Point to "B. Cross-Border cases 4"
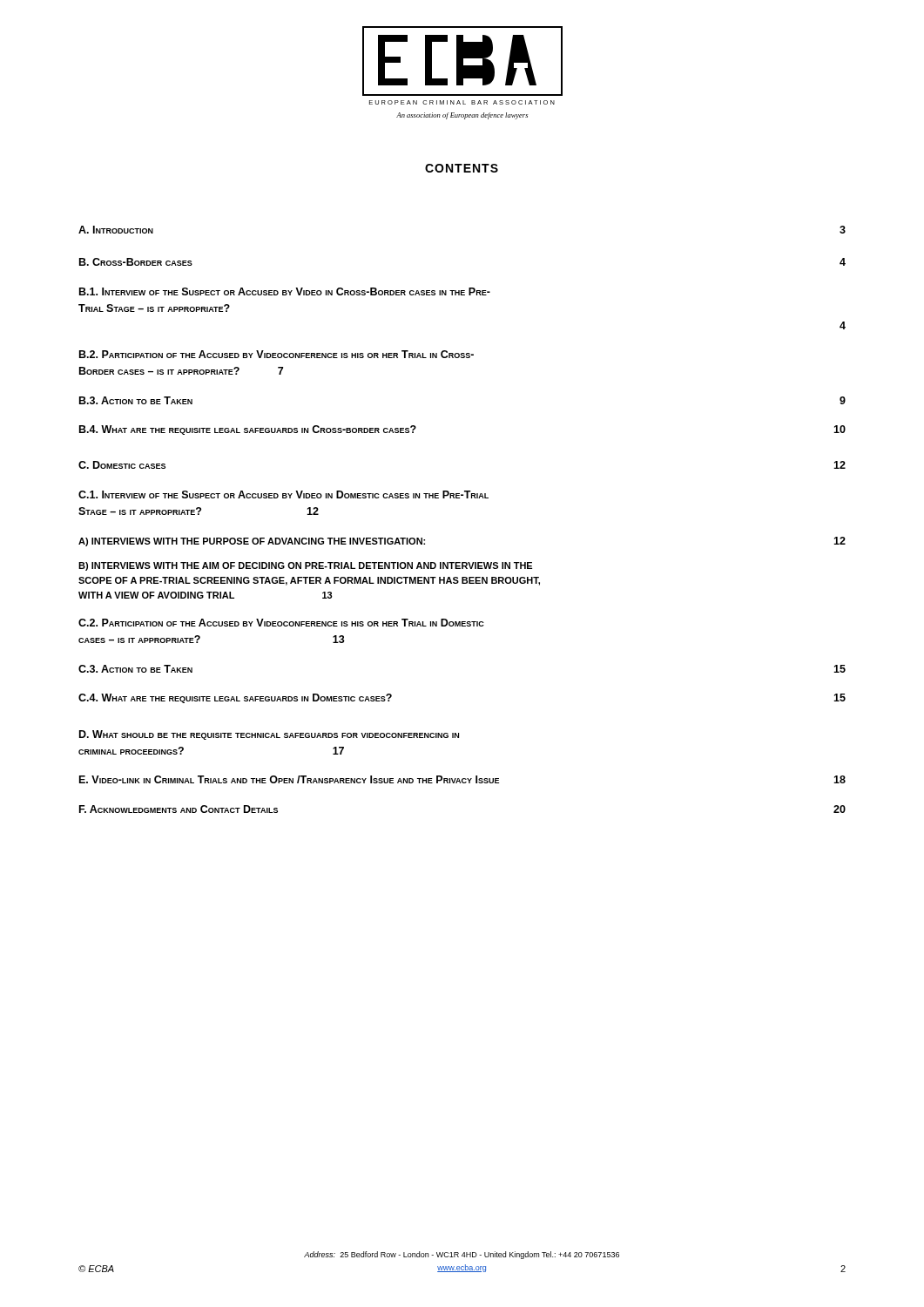Viewport: 924px width, 1307px height. click(139, 262)
